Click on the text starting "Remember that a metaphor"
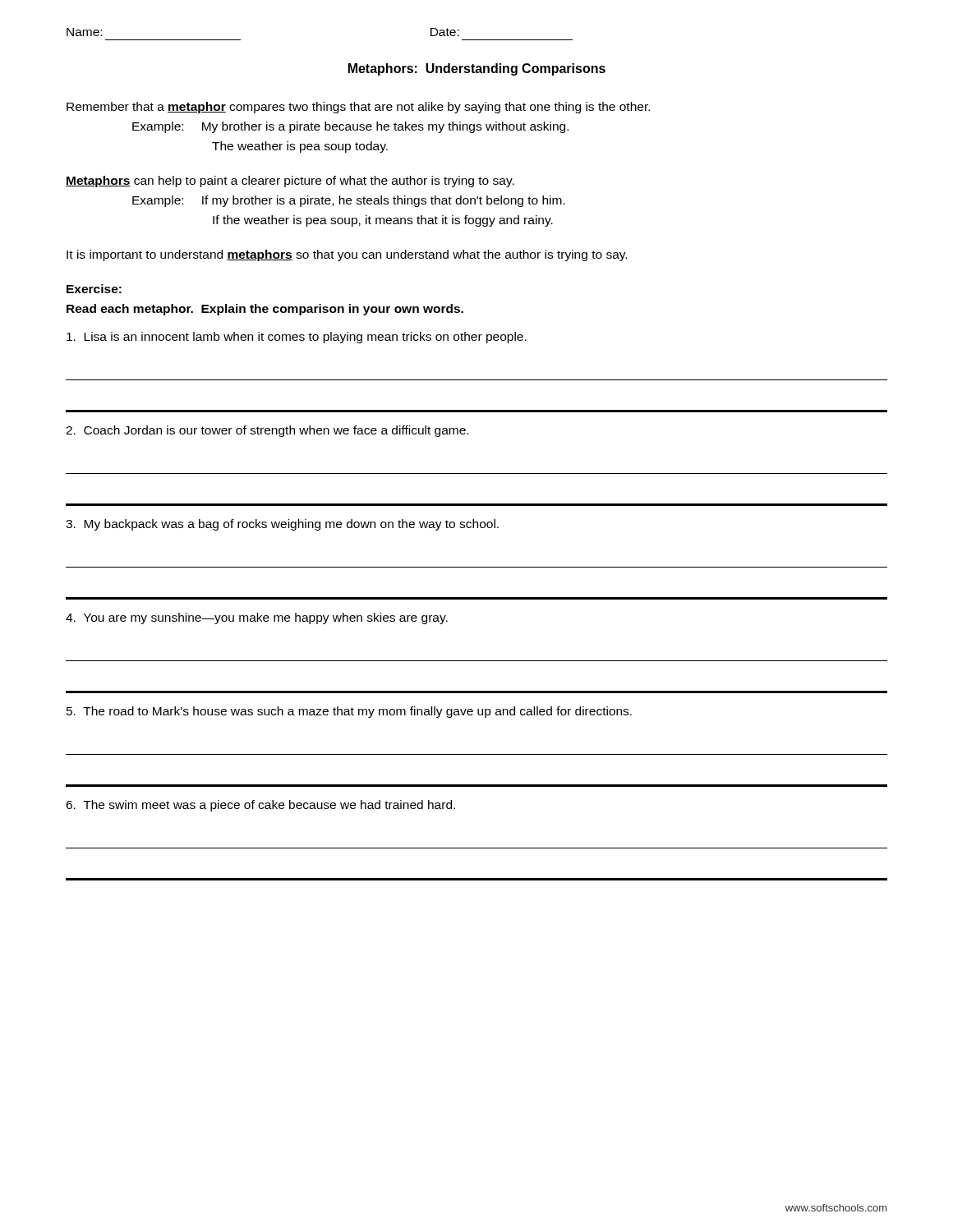The height and width of the screenshot is (1232, 953). 358,128
